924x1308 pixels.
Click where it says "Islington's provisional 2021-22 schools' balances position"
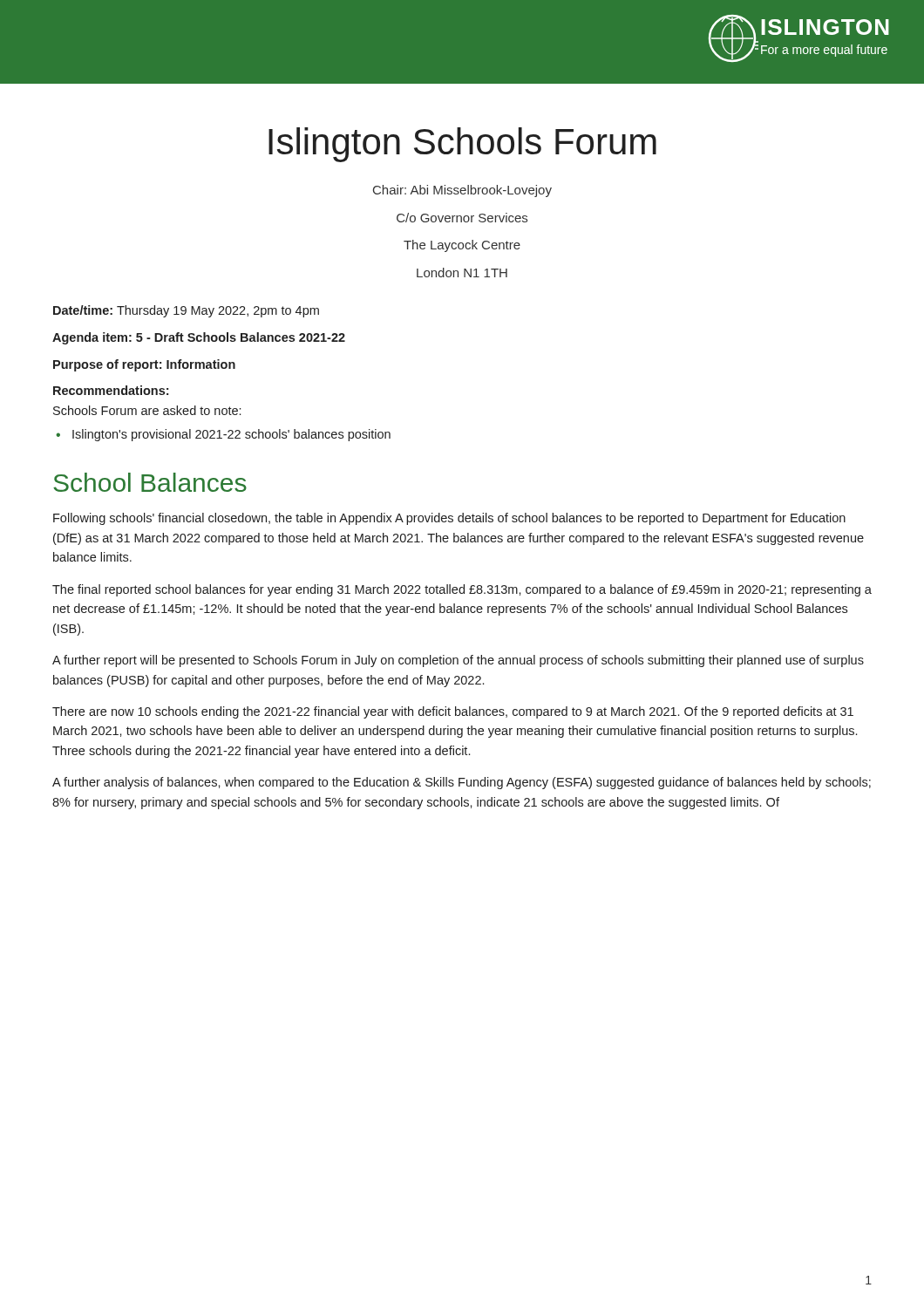click(x=231, y=434)
